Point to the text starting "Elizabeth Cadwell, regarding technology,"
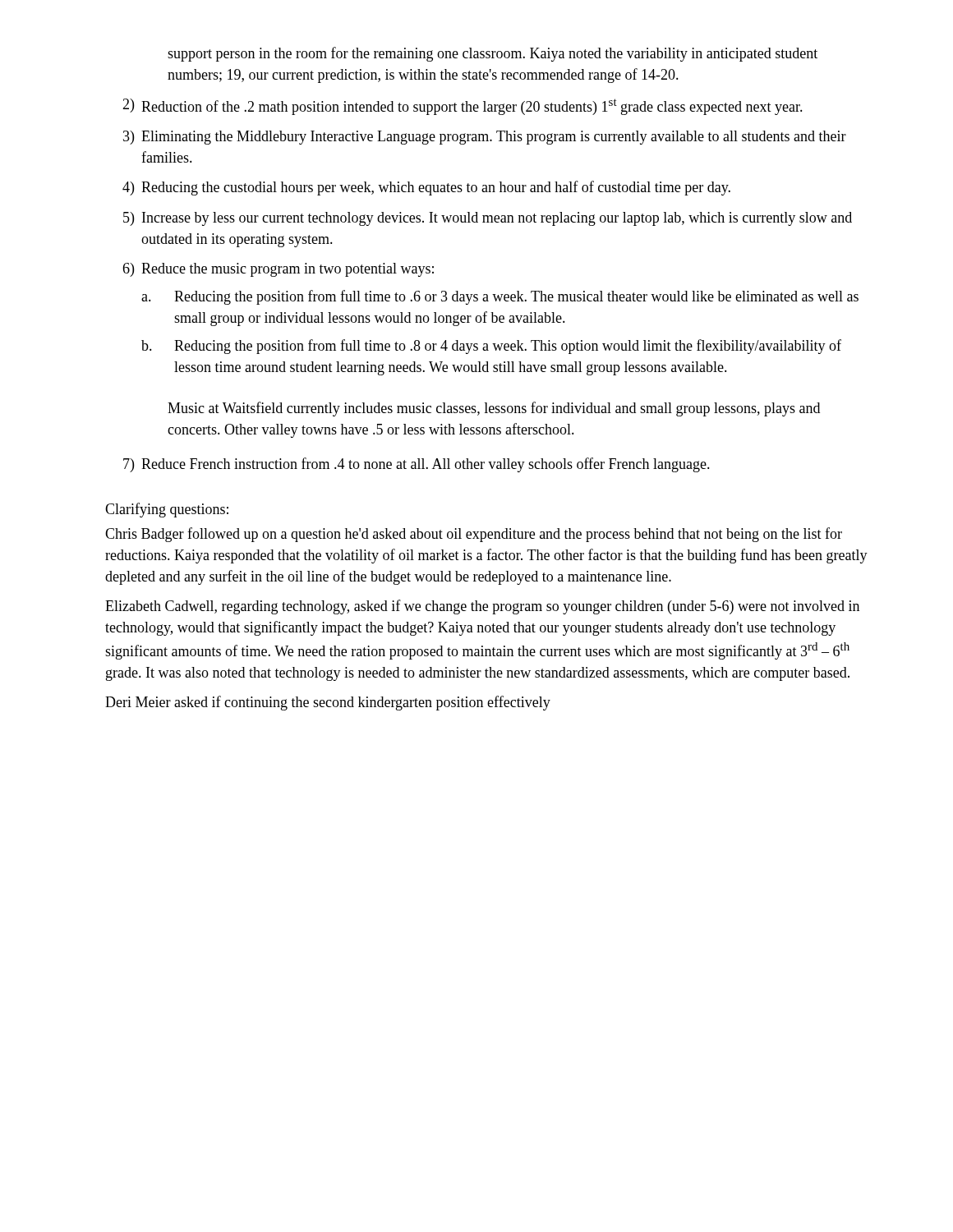The width and height of the screenshot is (953, 1232). (482, 639)
